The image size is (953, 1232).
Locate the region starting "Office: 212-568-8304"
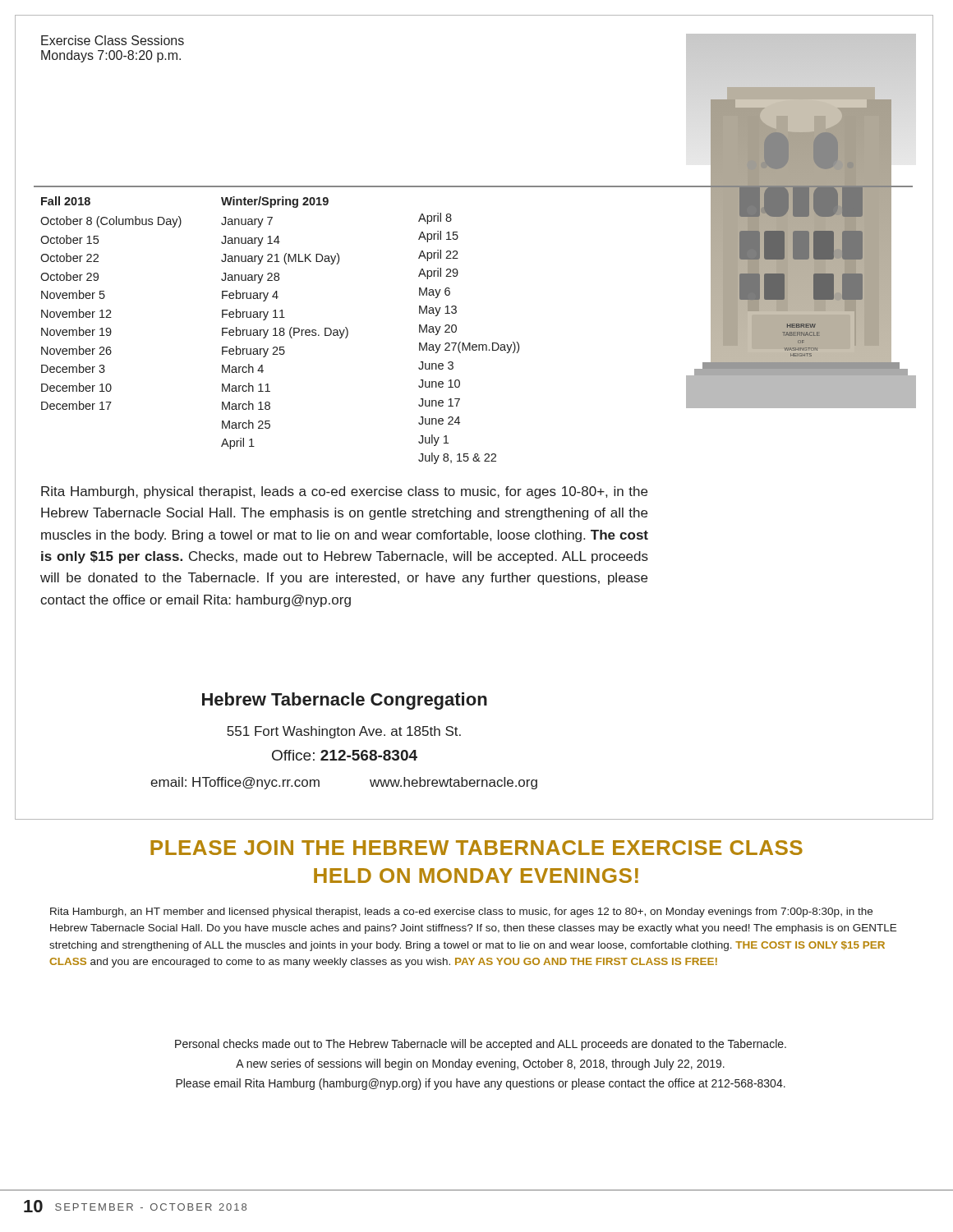click(344, 755)
